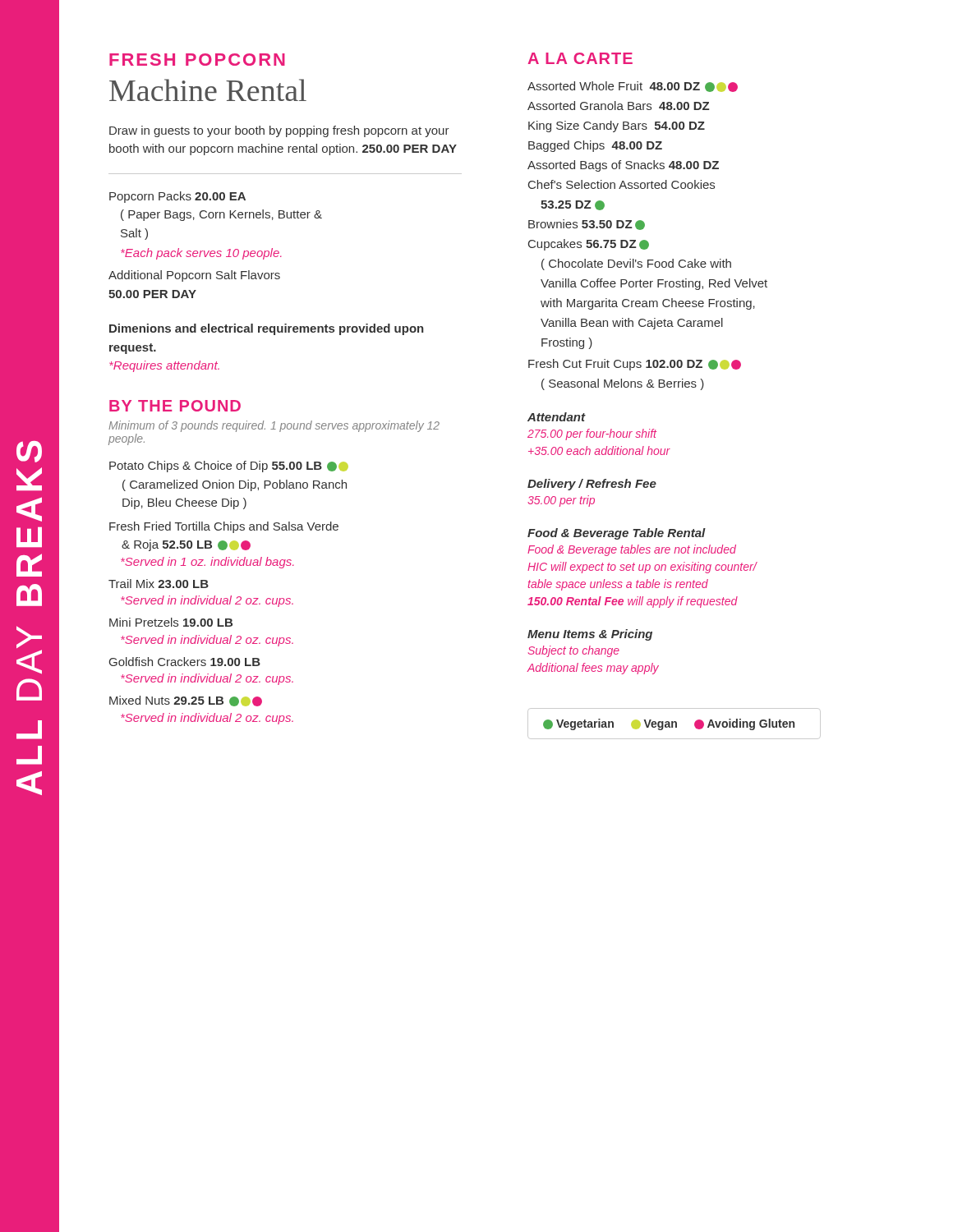Find the text block starting "Fresh Cut Fruit"

(x=634, y=373)
